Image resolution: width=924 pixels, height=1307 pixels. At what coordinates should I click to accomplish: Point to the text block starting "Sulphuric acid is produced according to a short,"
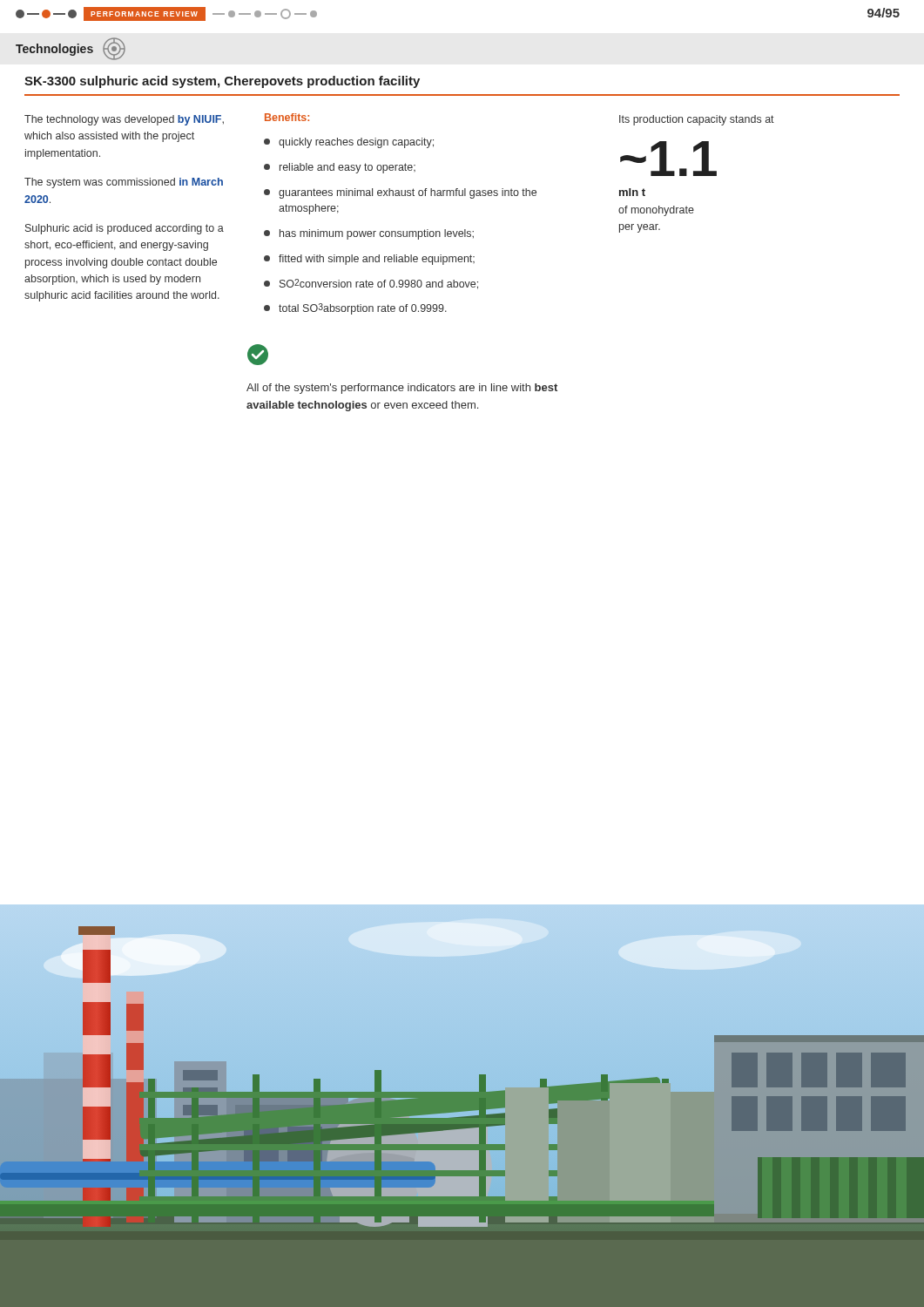click(x=124, y=262)
